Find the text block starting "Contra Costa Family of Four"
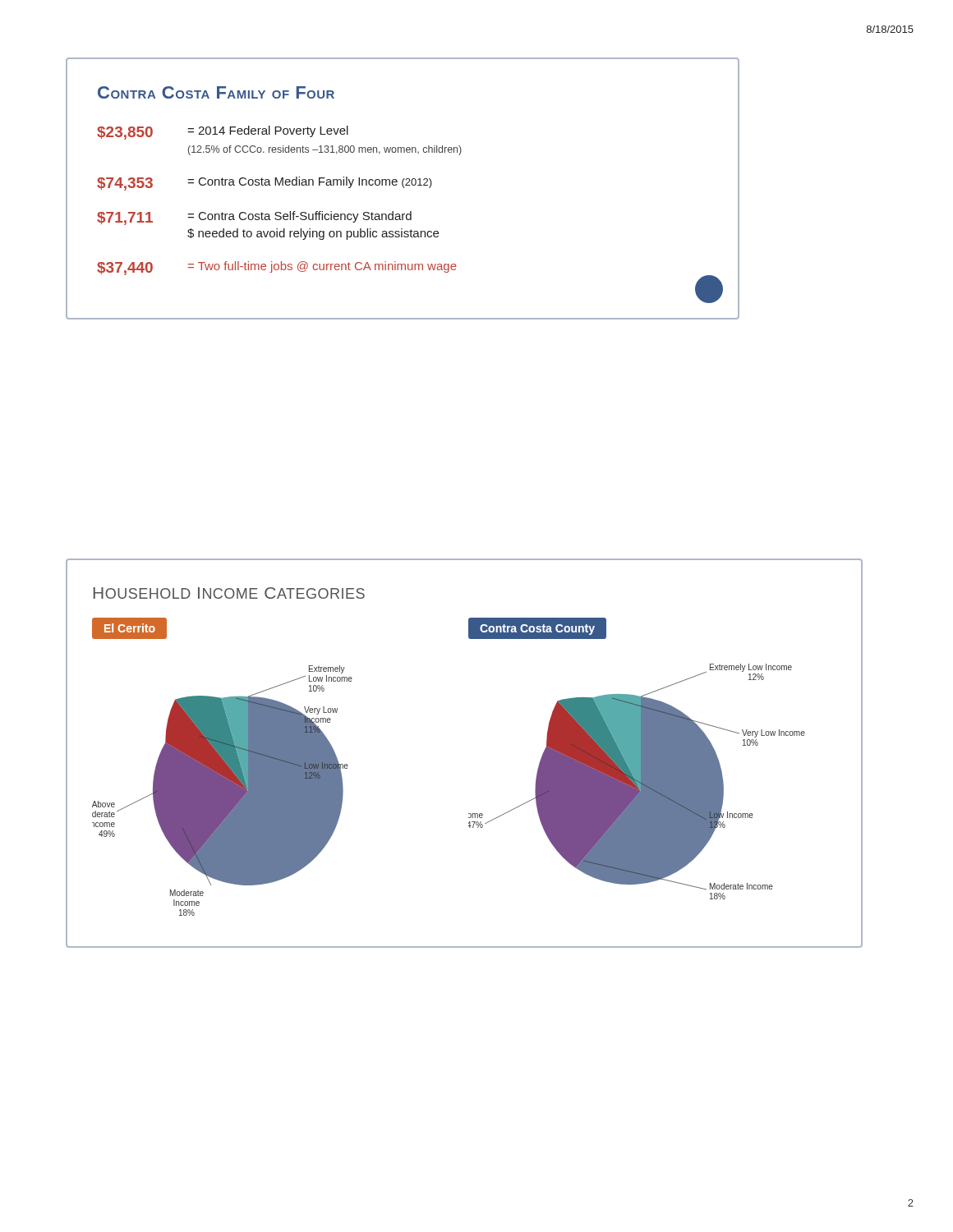The width and height of the screenshot is (953, 1232). point(216,92)
